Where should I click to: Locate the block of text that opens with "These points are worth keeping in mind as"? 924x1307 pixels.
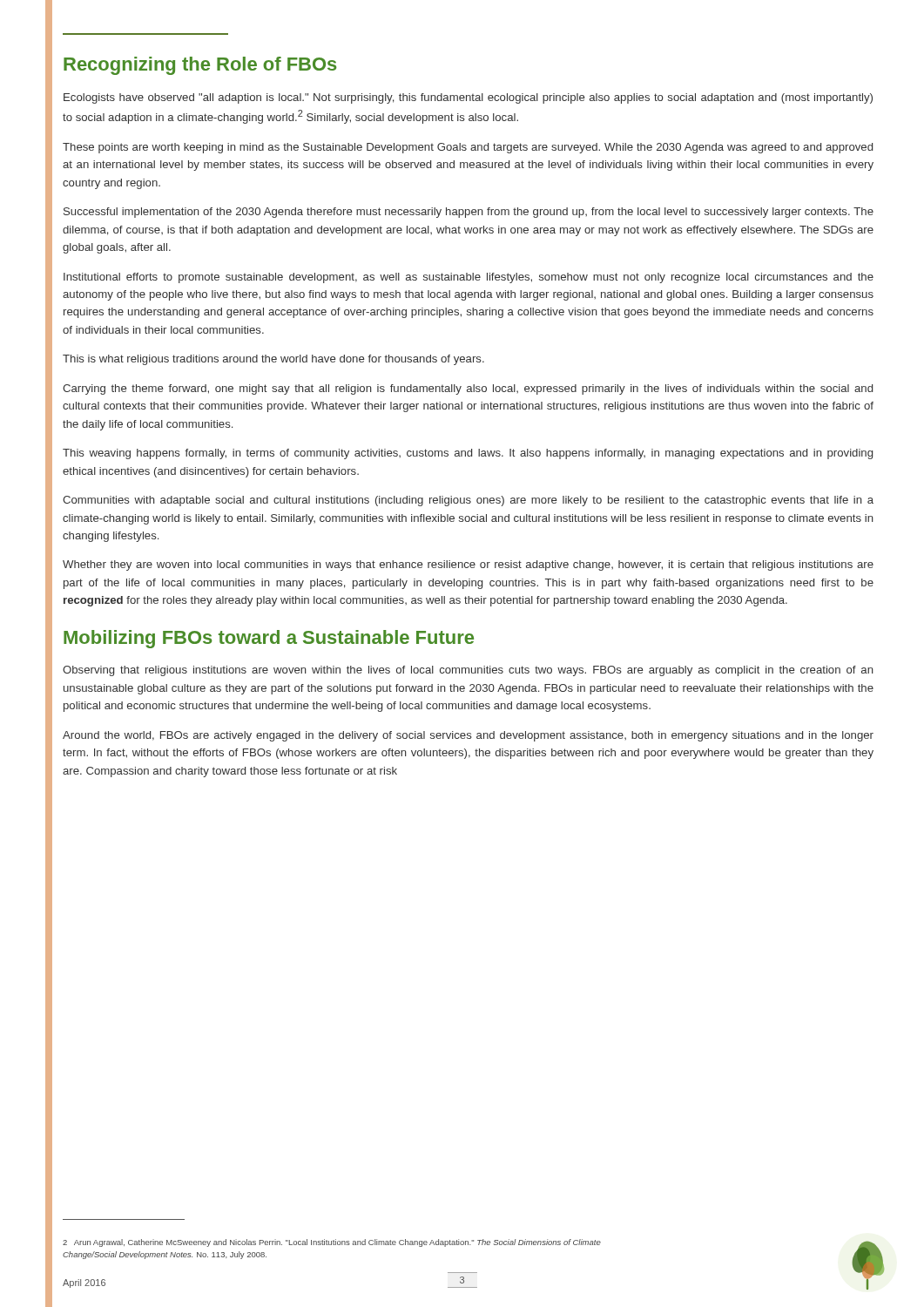tap(468, 164)
